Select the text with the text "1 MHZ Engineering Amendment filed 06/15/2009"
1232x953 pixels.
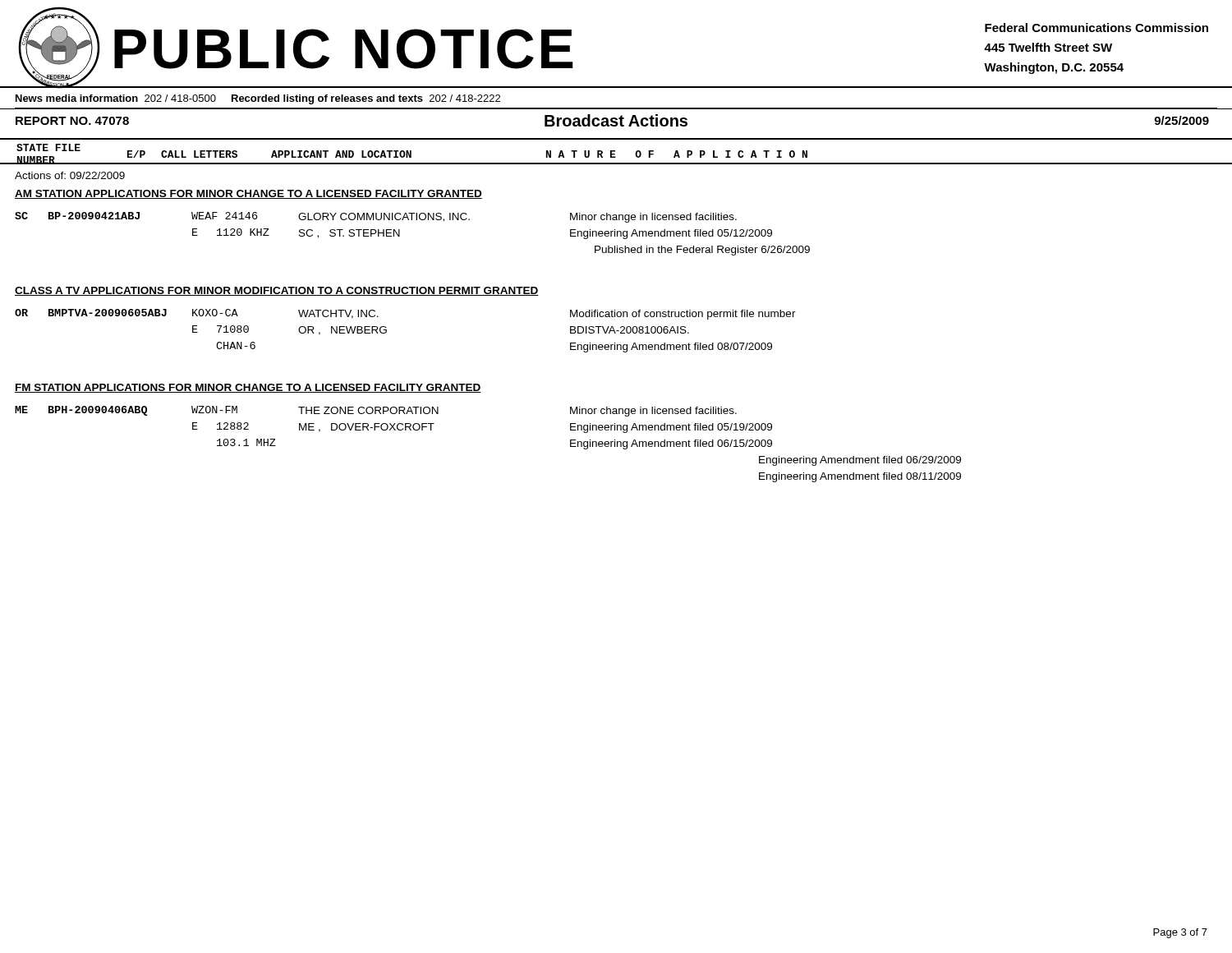616,443
